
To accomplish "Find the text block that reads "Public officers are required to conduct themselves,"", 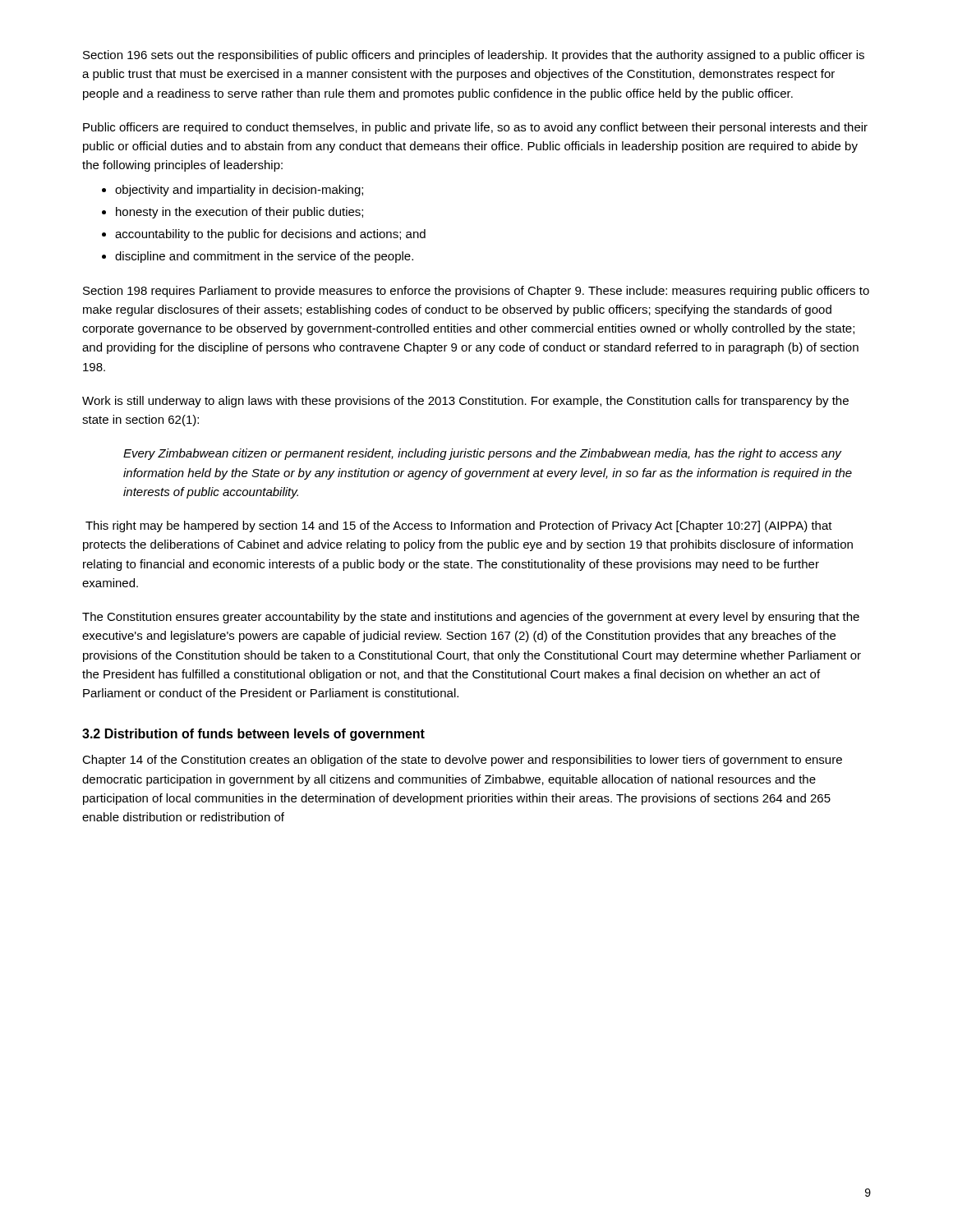I will 475,146.
